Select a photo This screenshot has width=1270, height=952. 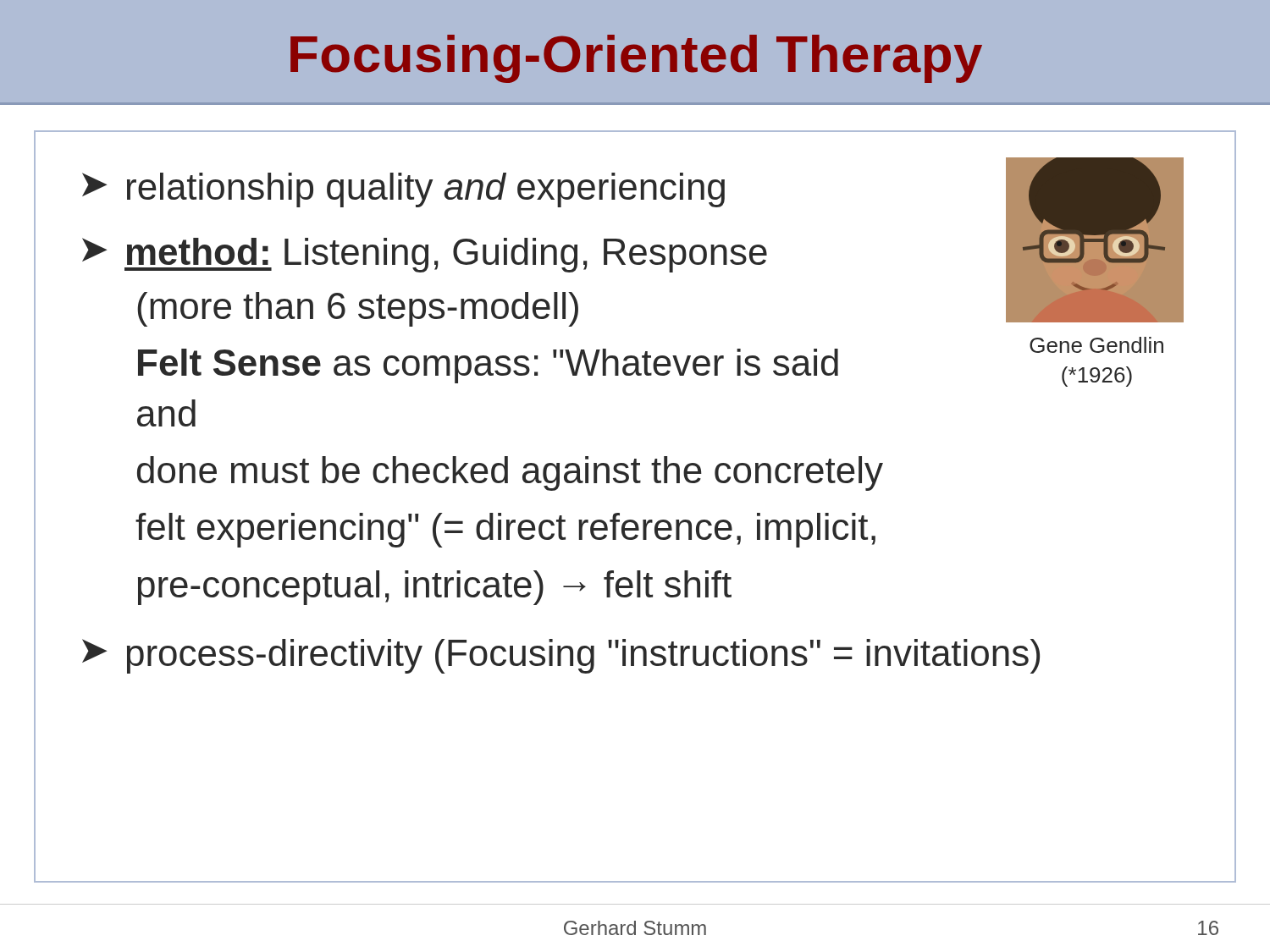point(1097,274)
